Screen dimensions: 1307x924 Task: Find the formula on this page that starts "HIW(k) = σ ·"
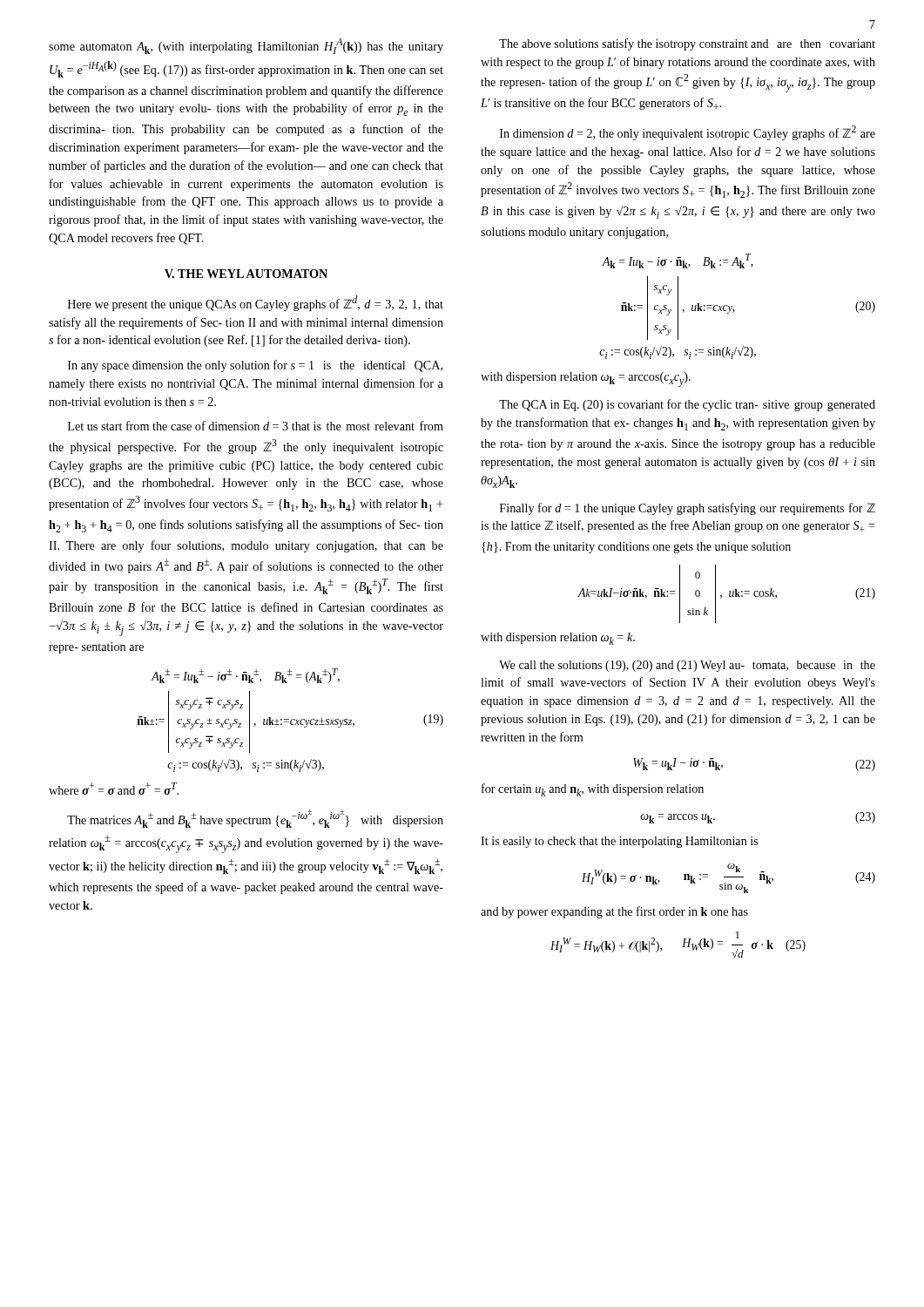coord(678,877)
